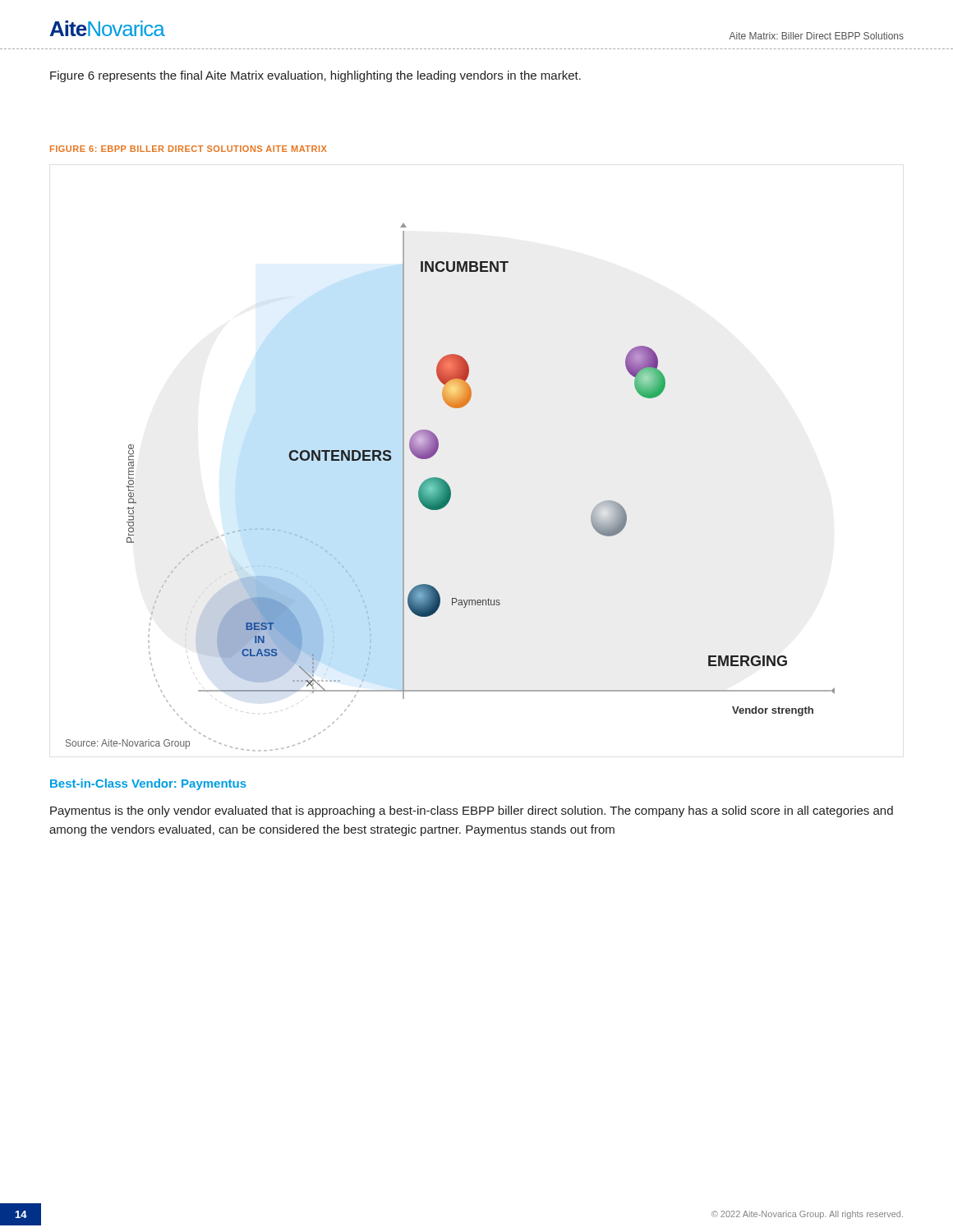Select the caption containing "FIGURE 6: EBPP BILLER DIRECT SOLUTIONS"
This screenshot has height=1232, width=953.
click(188, 149)
